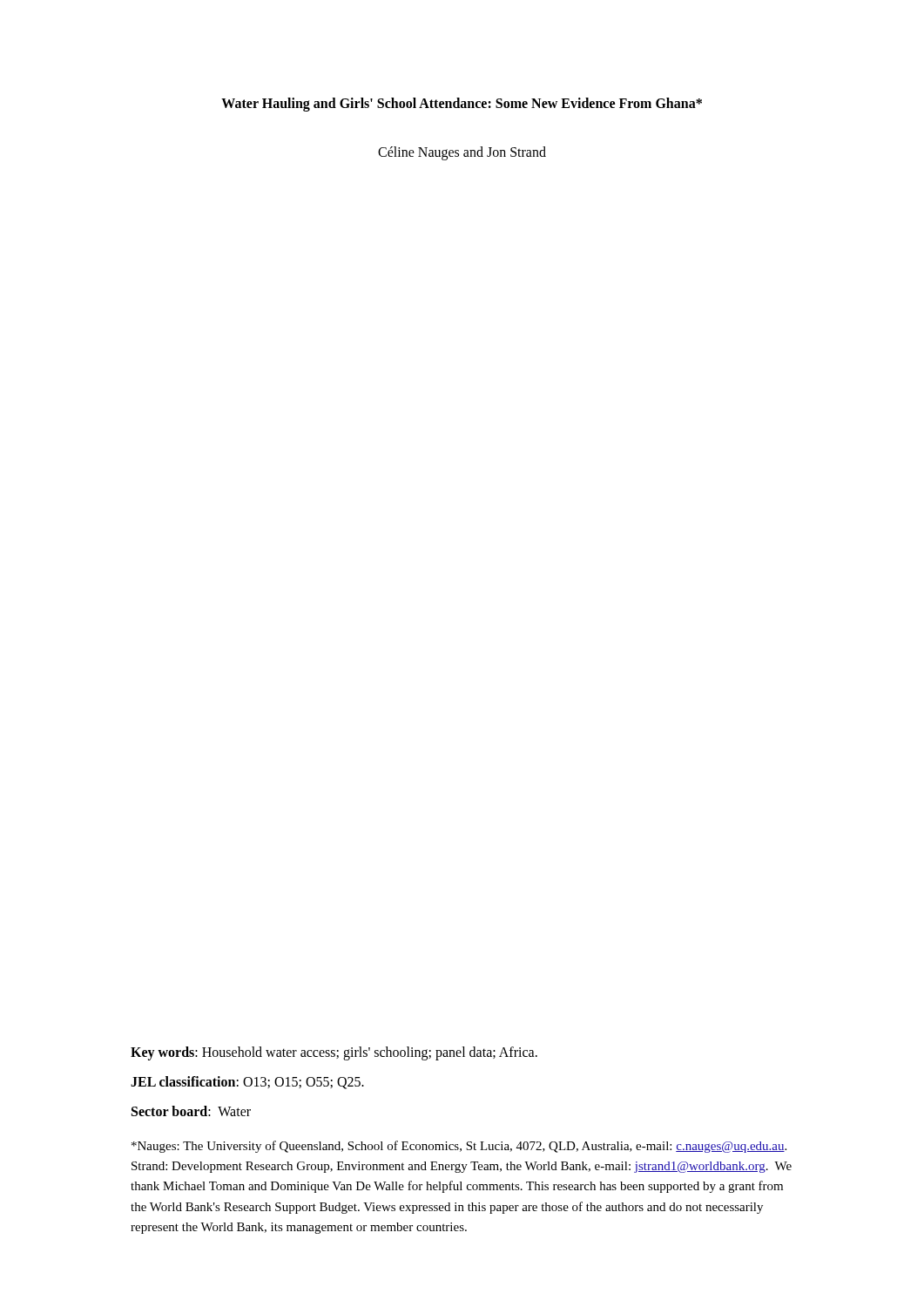Find a footnote
This screenshot has width=924, height=1307.
tap(461, 1186)
